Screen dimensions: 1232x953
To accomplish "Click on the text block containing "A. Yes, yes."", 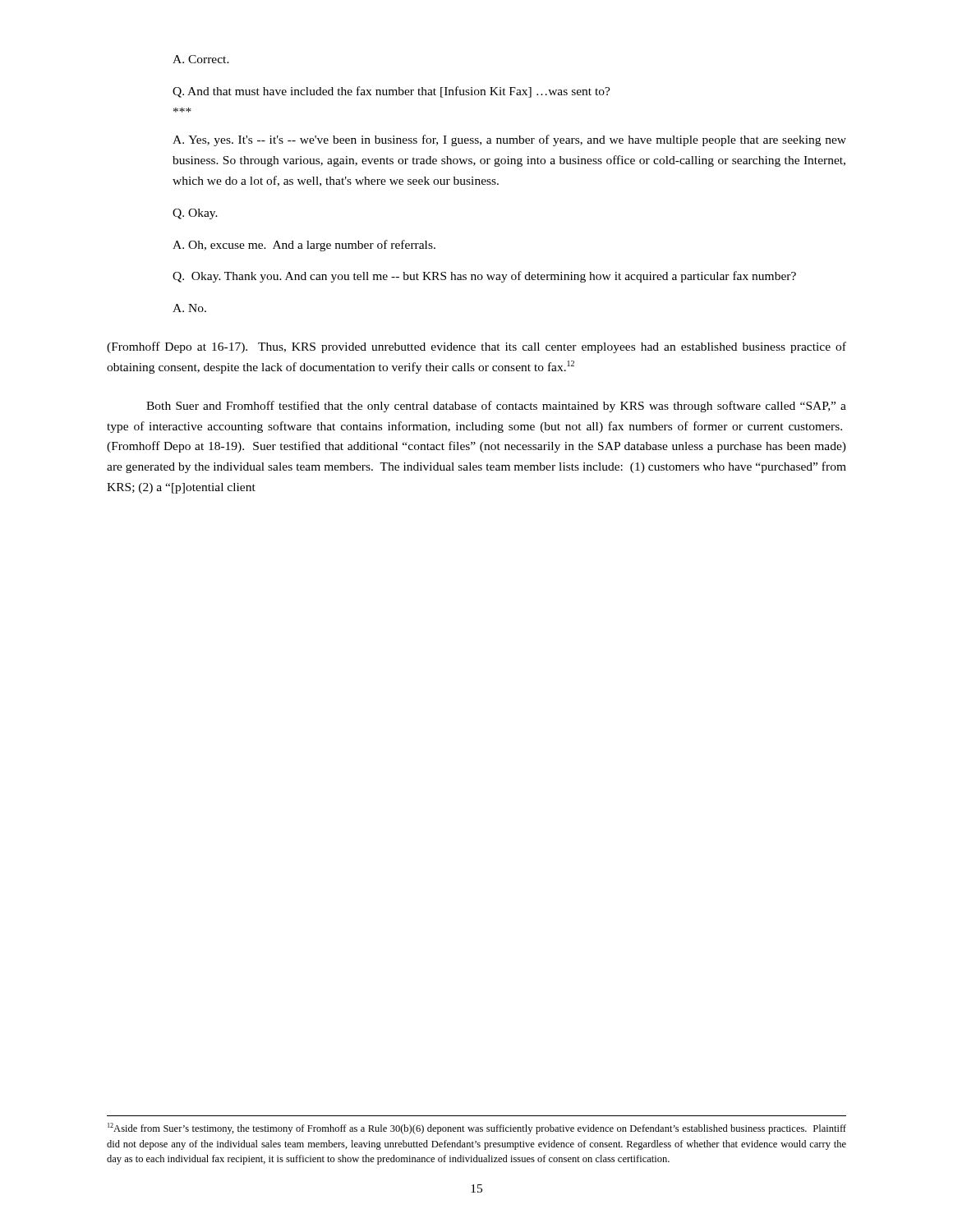I will (x=509, y=160).
